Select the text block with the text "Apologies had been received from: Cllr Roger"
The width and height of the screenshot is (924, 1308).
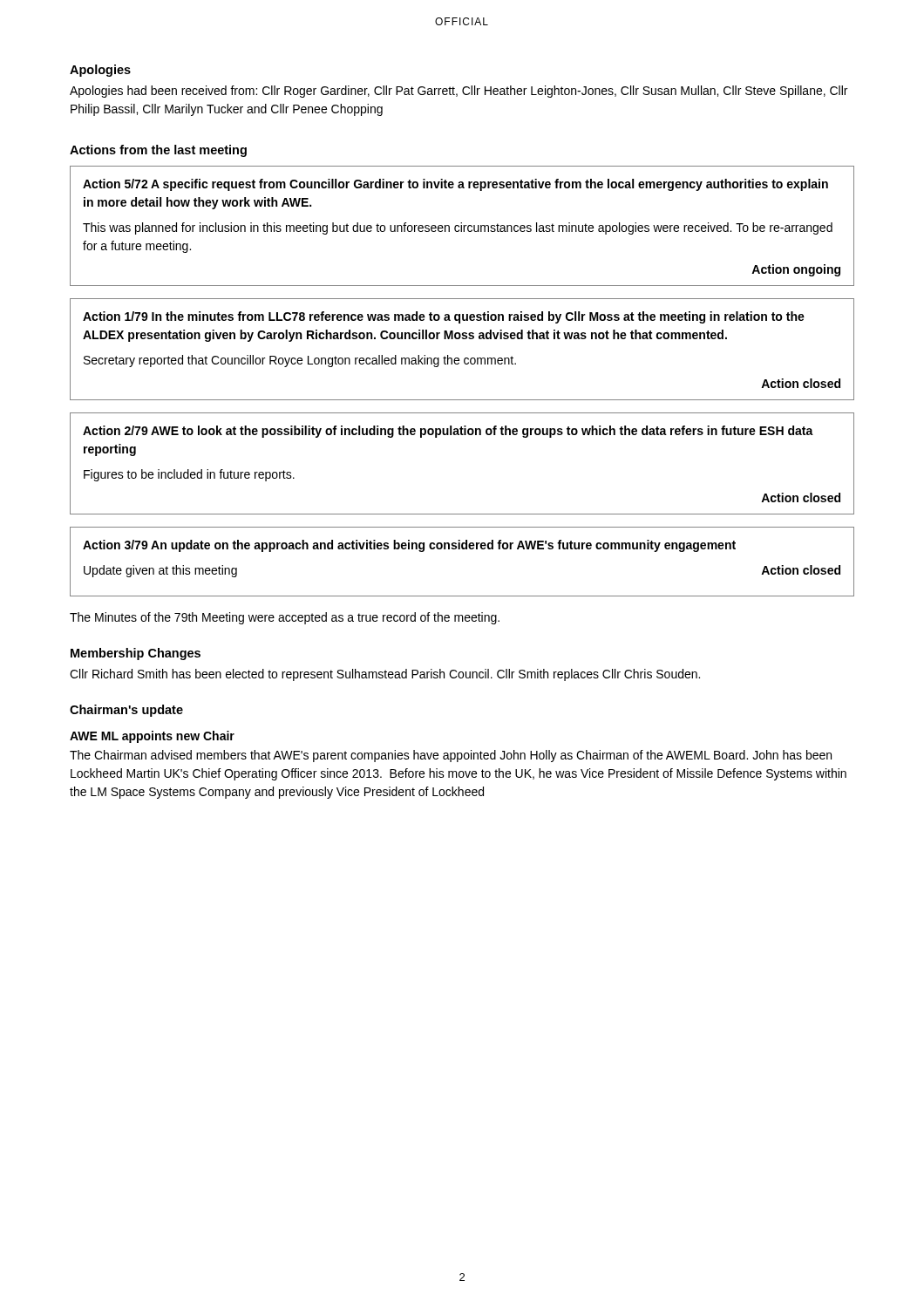coord(459,100)
